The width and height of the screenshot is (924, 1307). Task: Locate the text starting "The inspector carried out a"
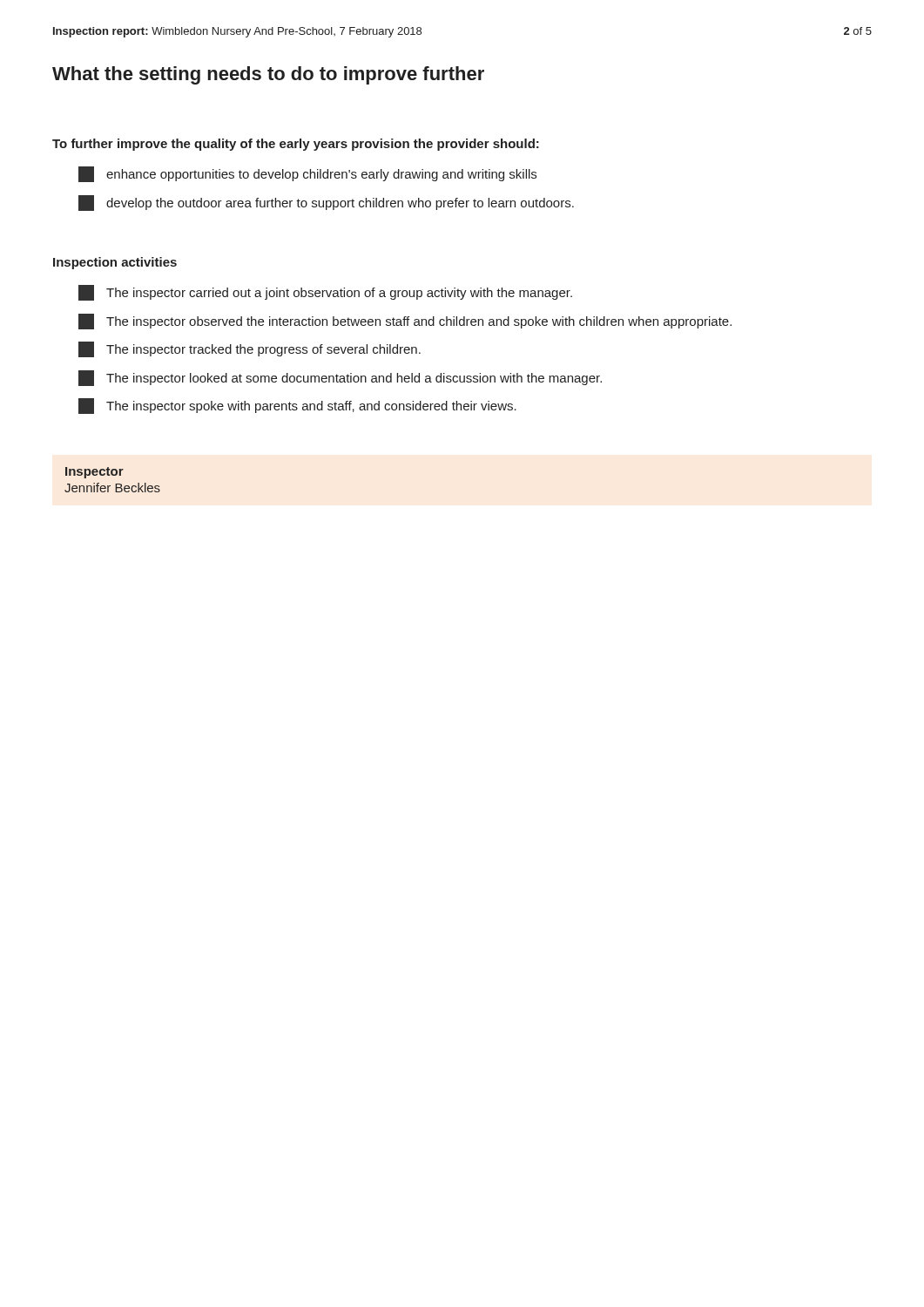475,293
